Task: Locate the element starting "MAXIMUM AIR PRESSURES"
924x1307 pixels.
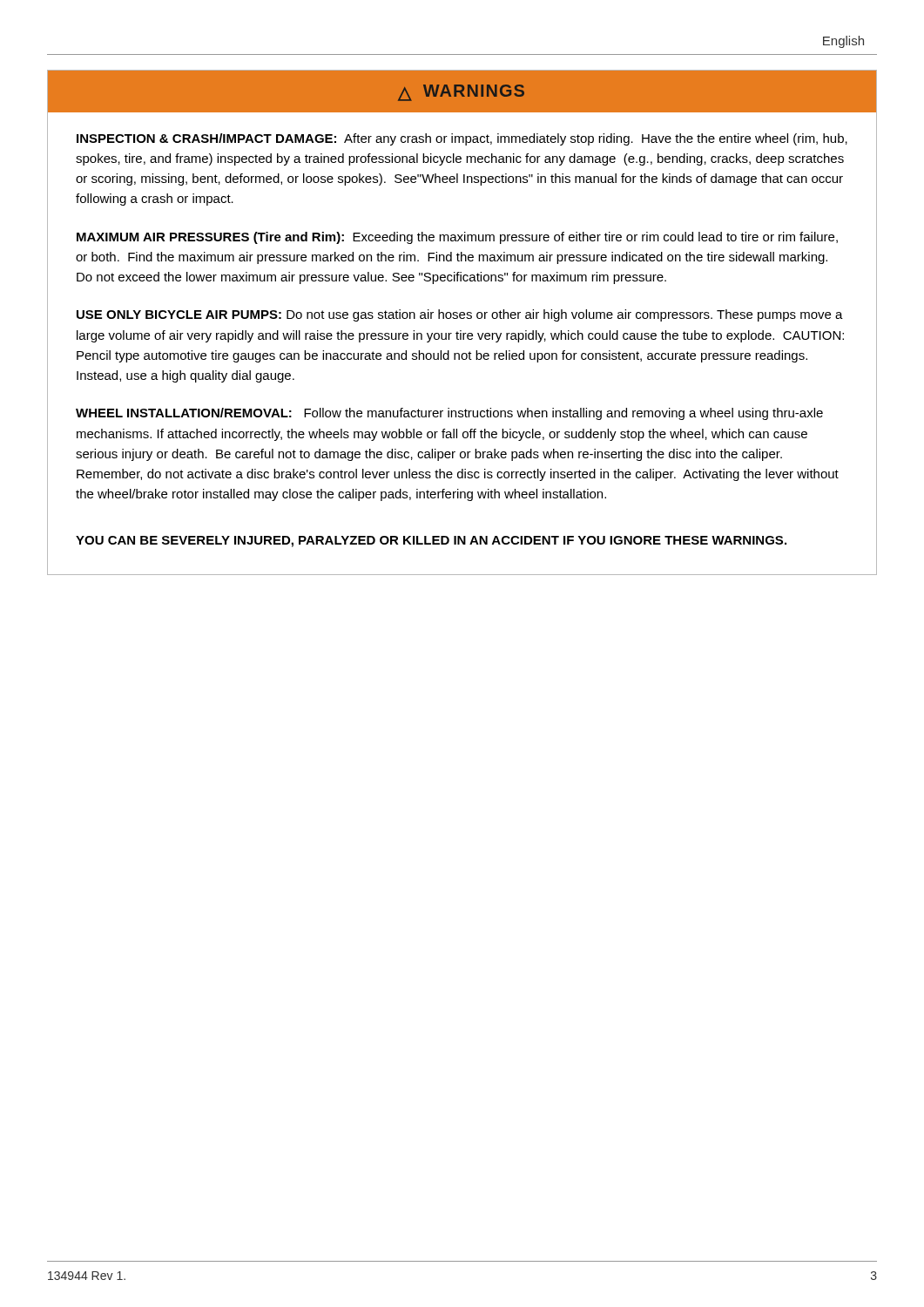Action: pos(457,257)
